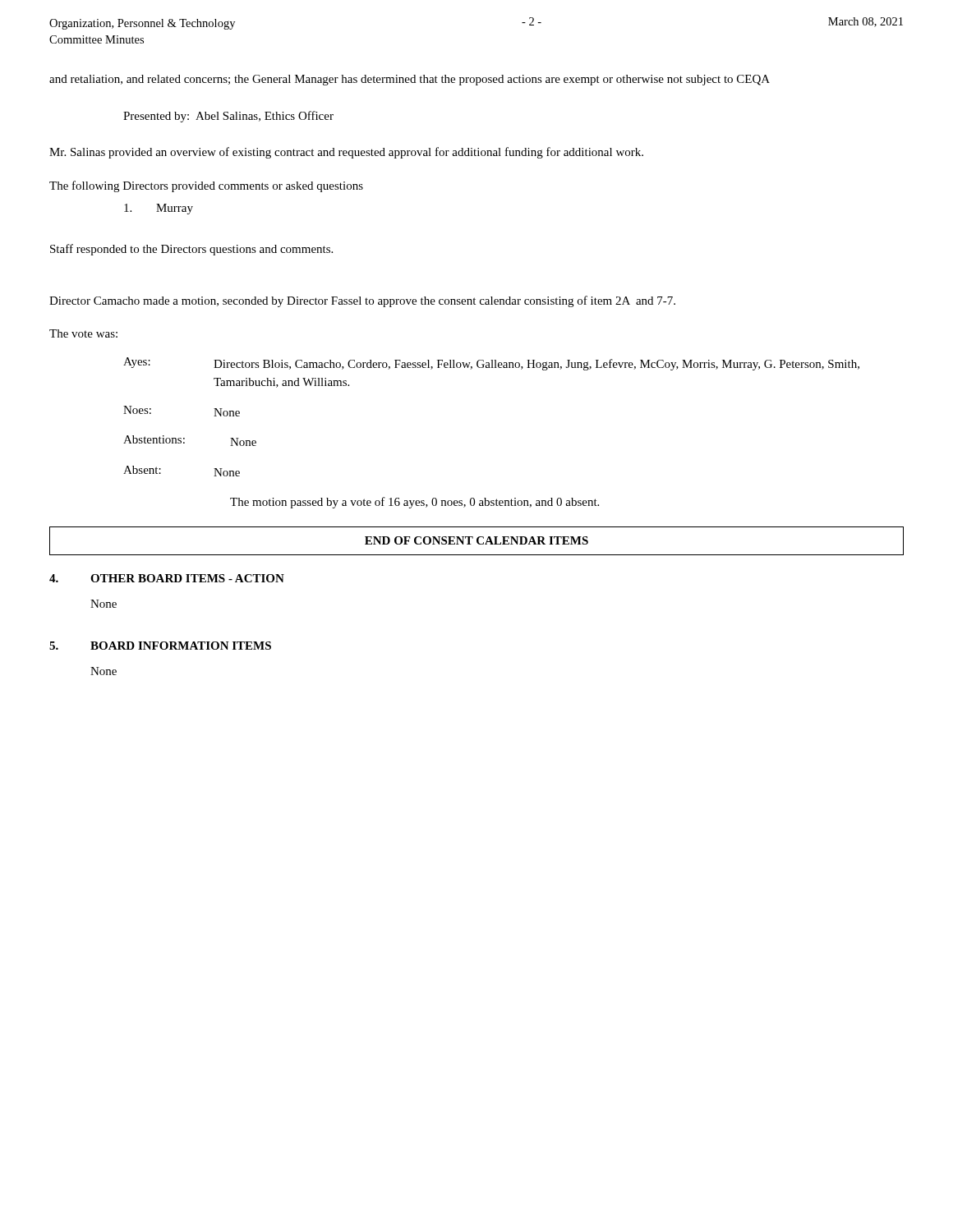Where does it say "Noes: None"?
953x1232 pixels.
coord(130,411)
